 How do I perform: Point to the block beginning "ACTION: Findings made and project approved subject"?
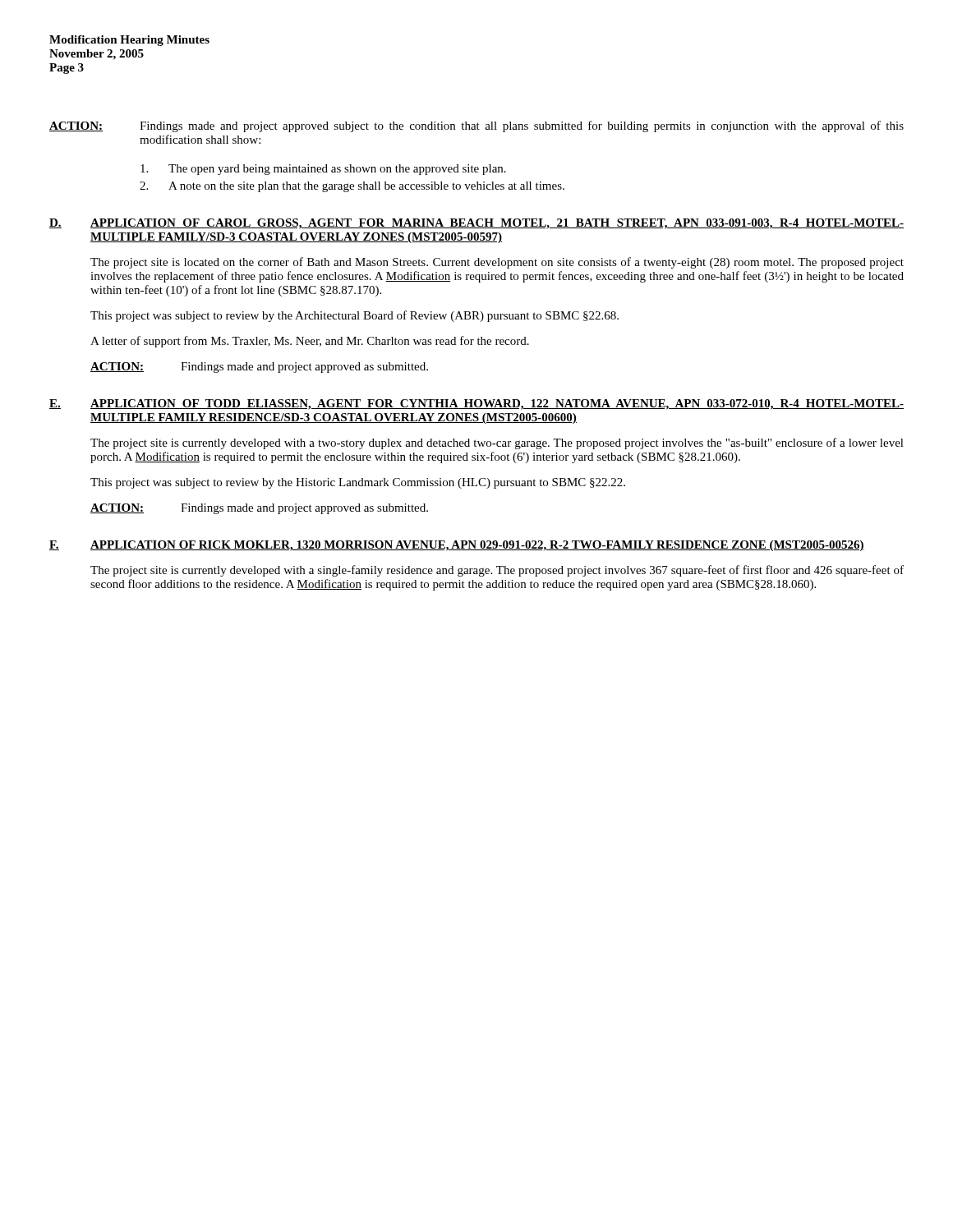tap(476, 133)
